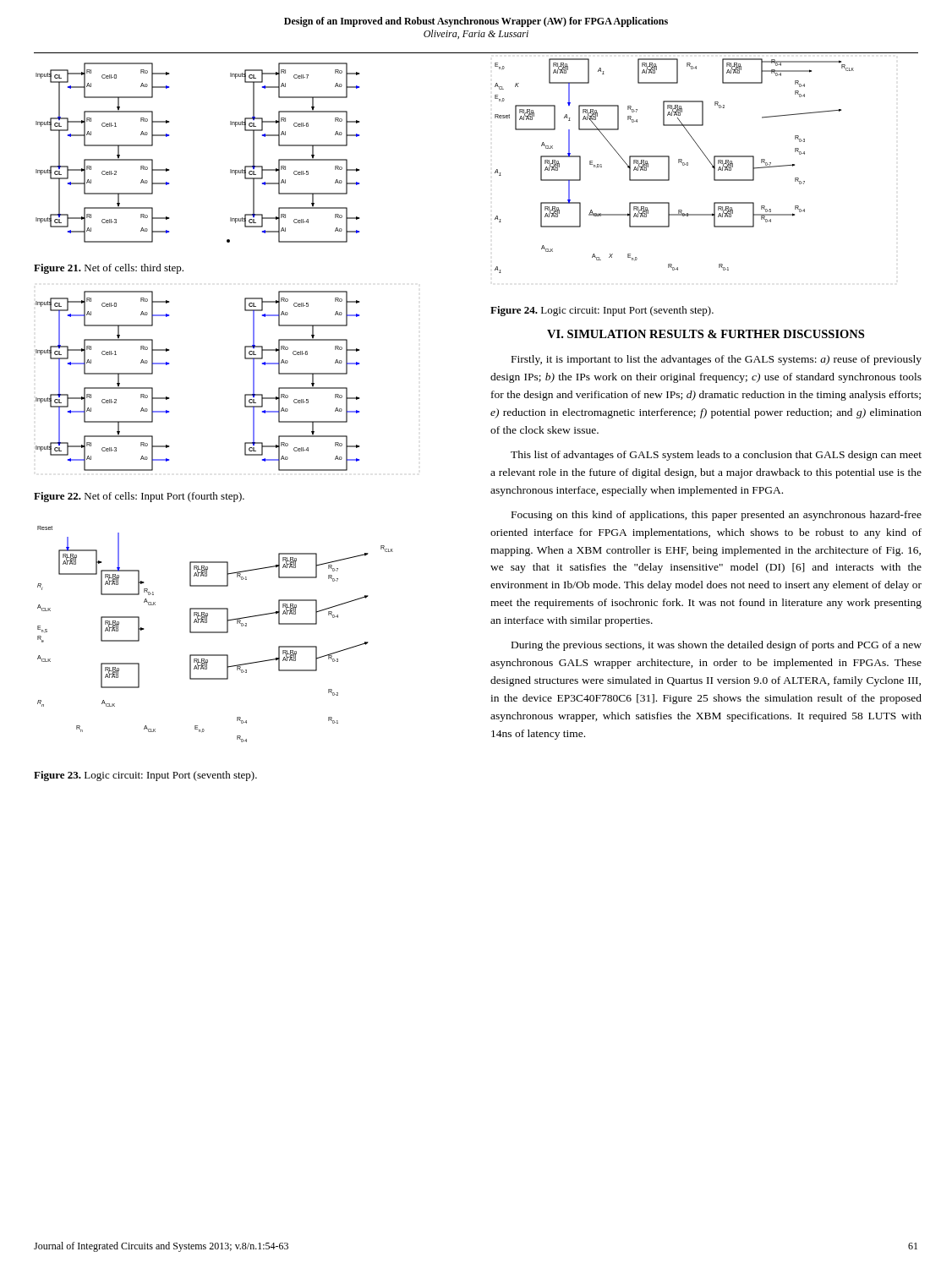952x1268 pixels.
Task: Find the text starting "VI. SIMULATION RESULTS &"
Action: pos(706,334)
